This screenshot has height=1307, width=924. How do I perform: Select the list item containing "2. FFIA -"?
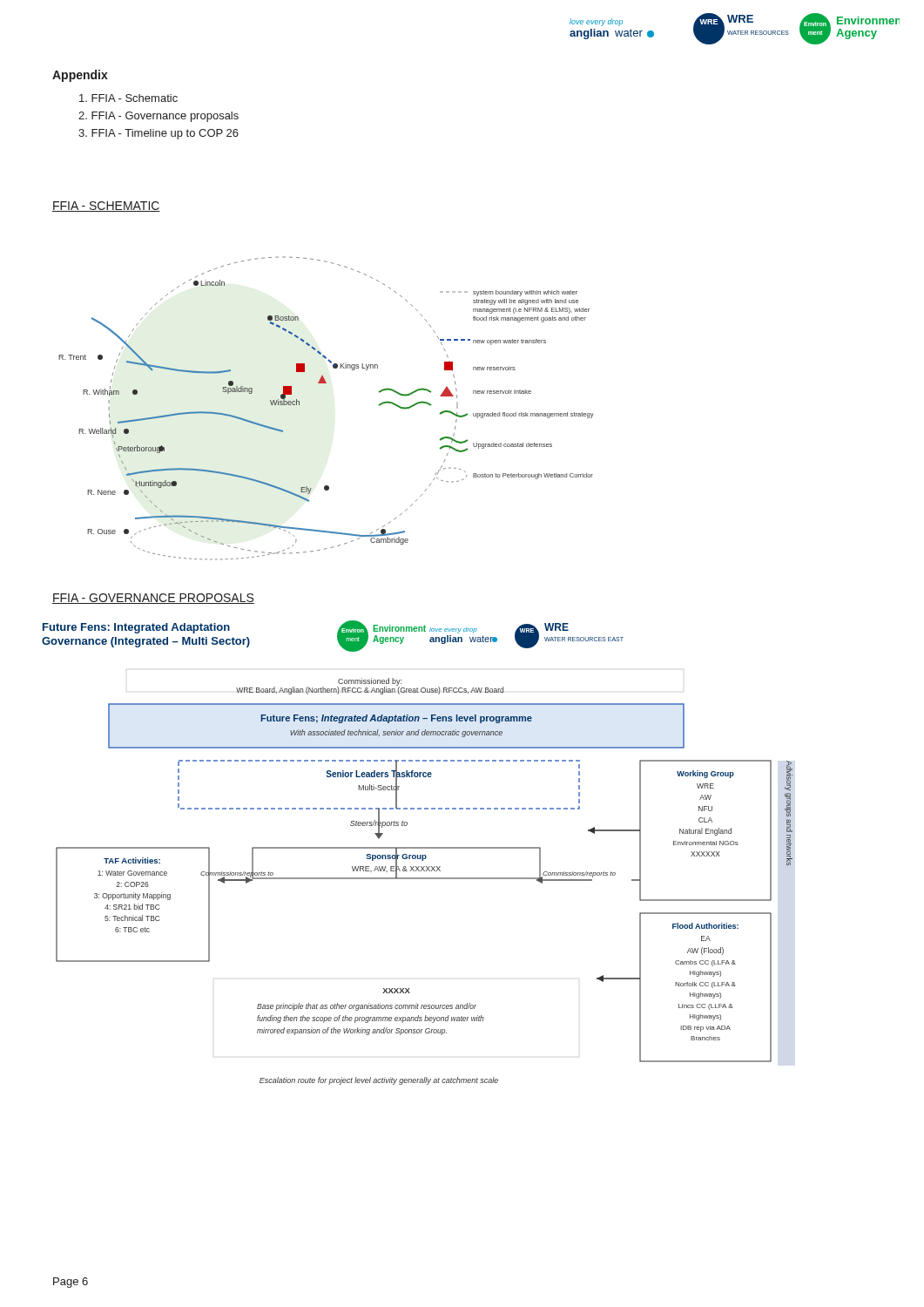159,115
